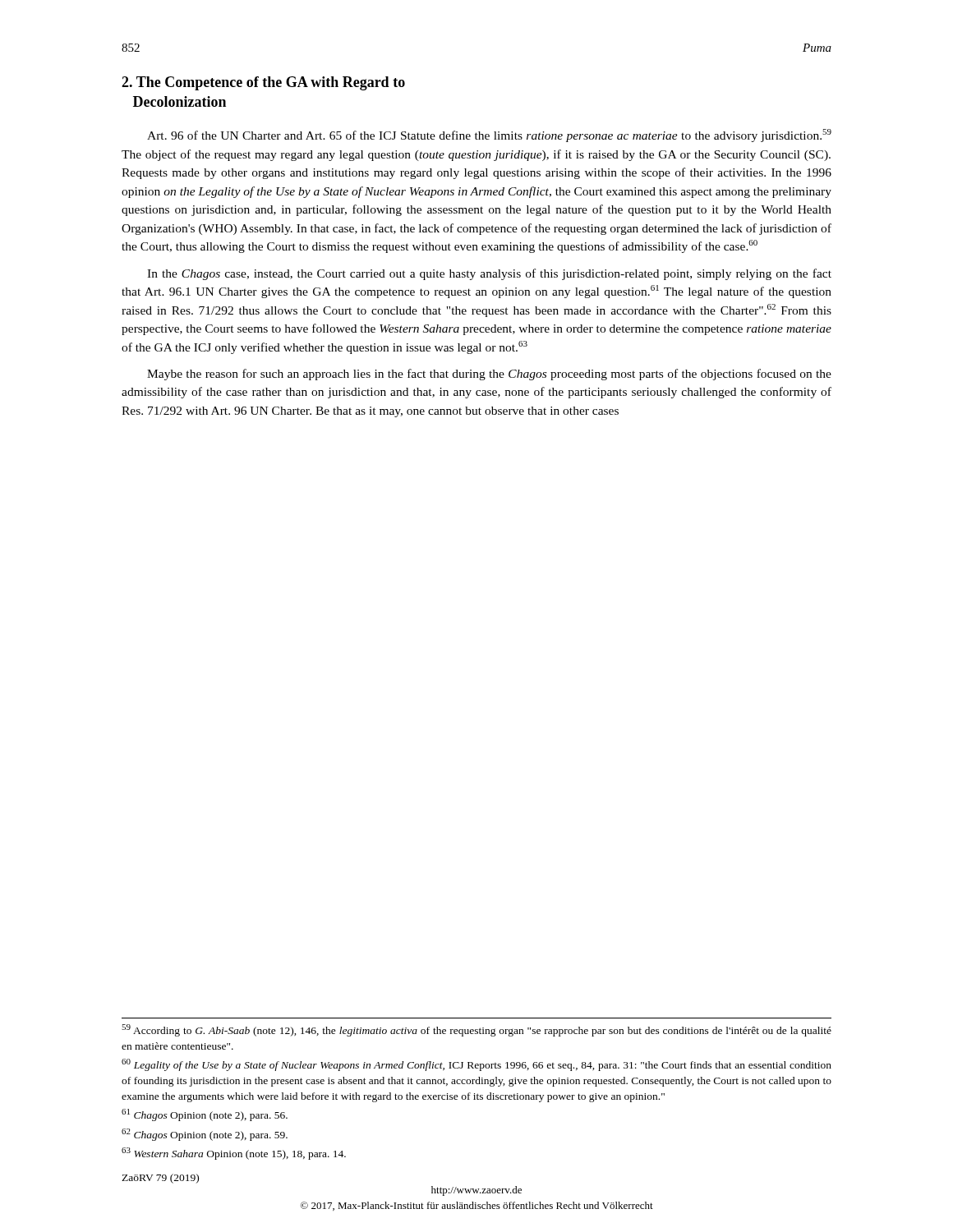Find the text starting "59 According to G."
Viewport: 953px width, 1232px height.
coord(476,1038)
